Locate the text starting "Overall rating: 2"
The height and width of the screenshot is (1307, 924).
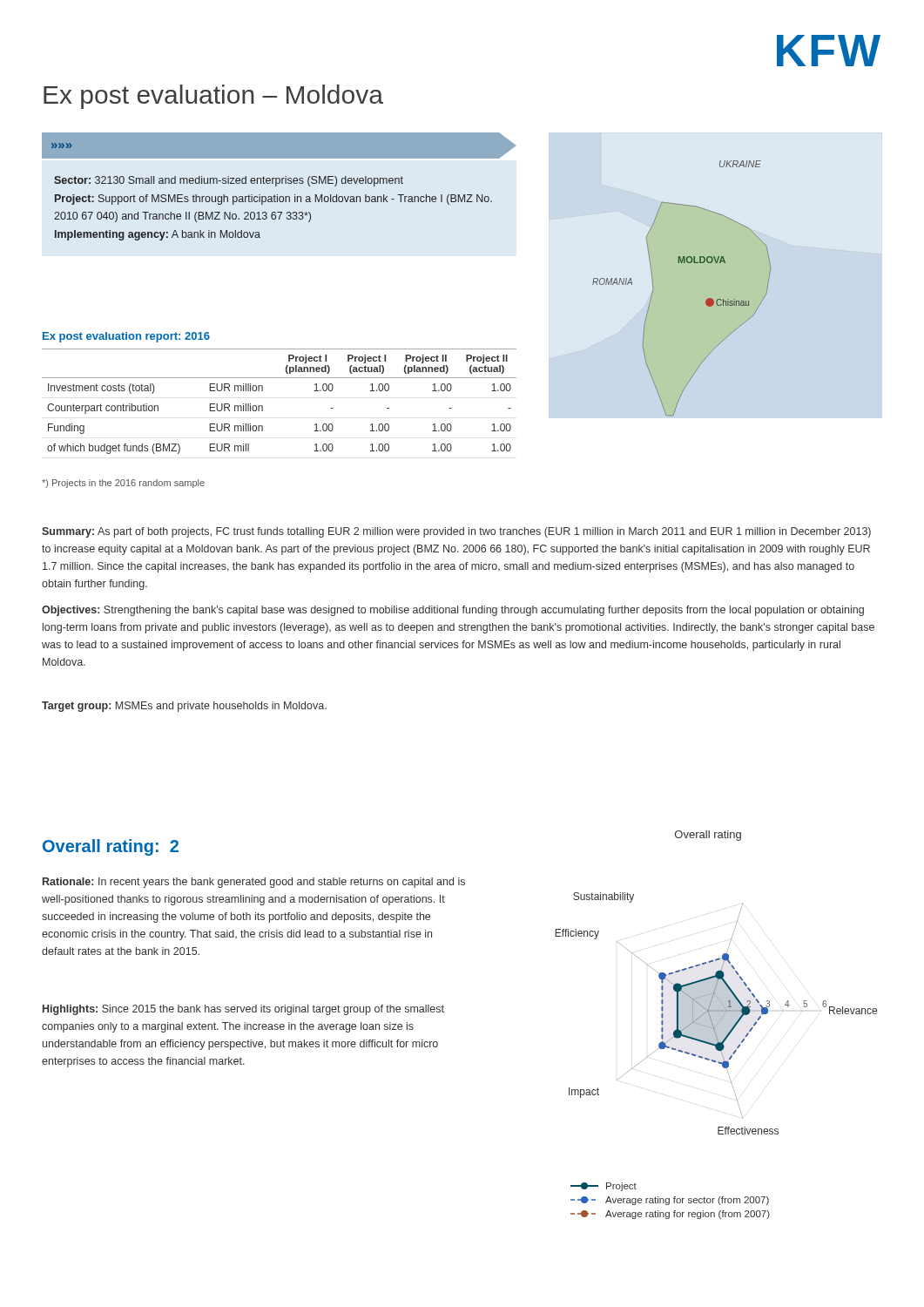pos(111,846)
